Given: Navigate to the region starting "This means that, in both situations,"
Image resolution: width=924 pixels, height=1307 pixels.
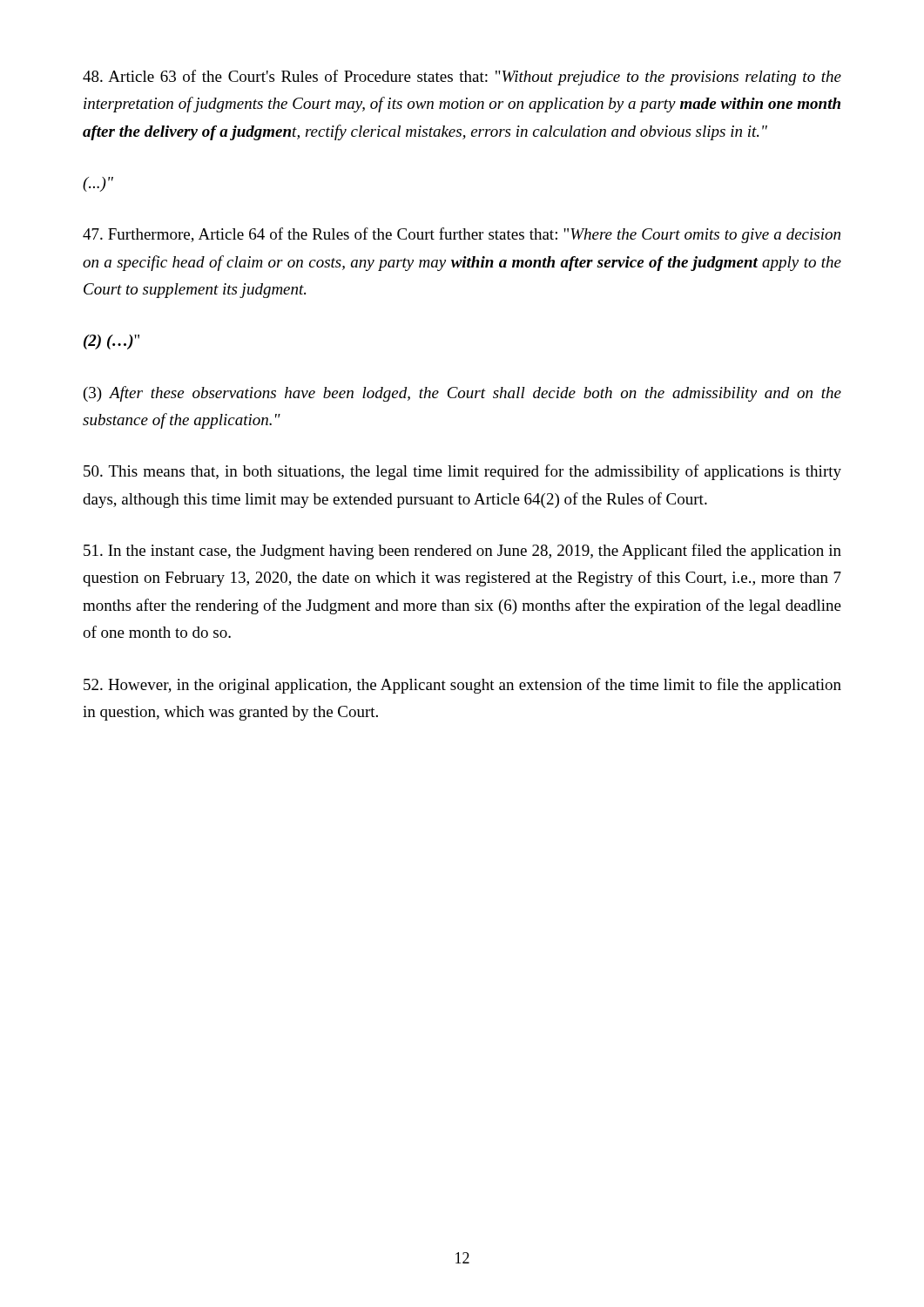Looking at the screenshot, I should click(462, 485).
